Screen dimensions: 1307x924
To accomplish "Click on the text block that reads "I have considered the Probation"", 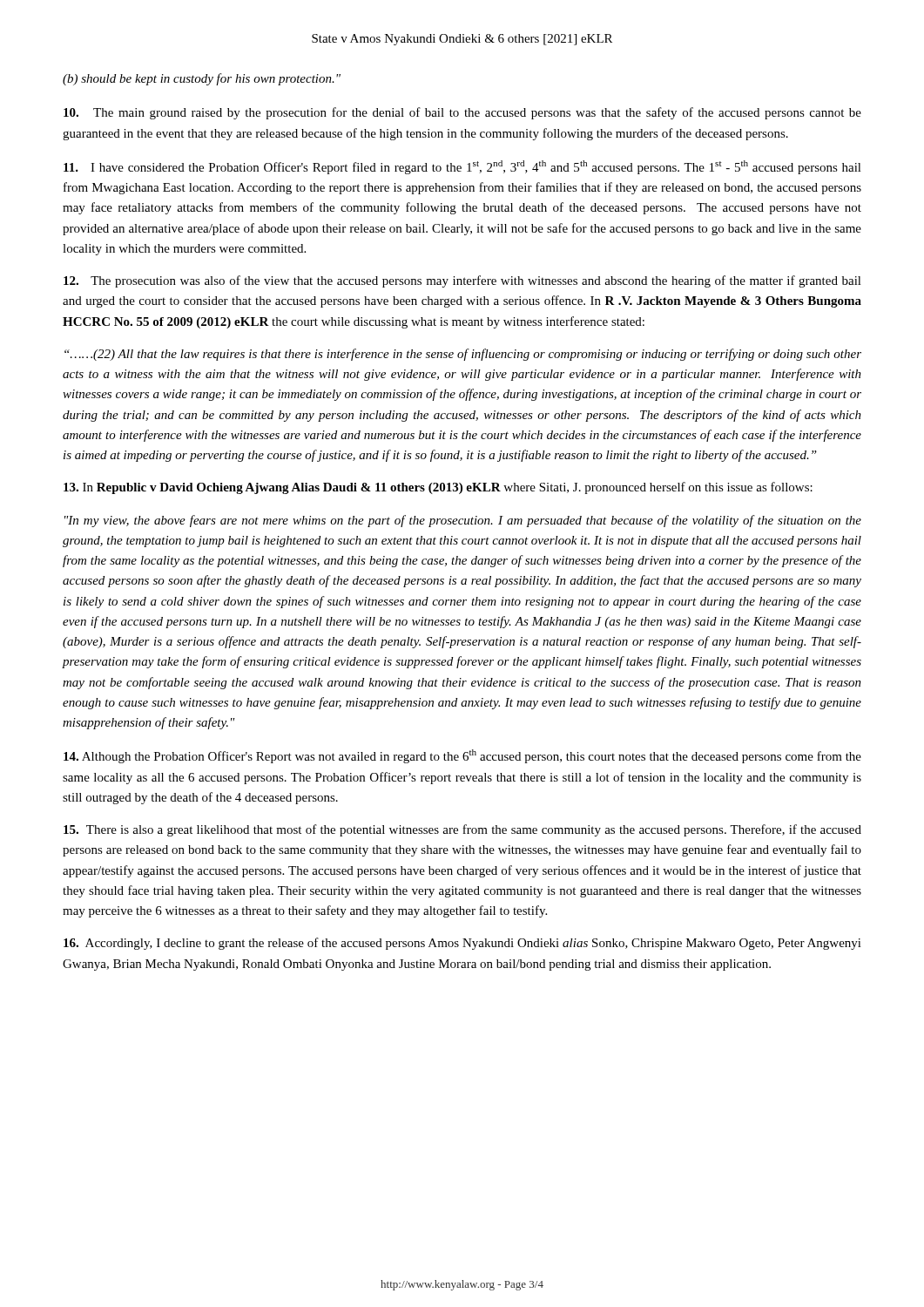I will [x=462, y=206].
